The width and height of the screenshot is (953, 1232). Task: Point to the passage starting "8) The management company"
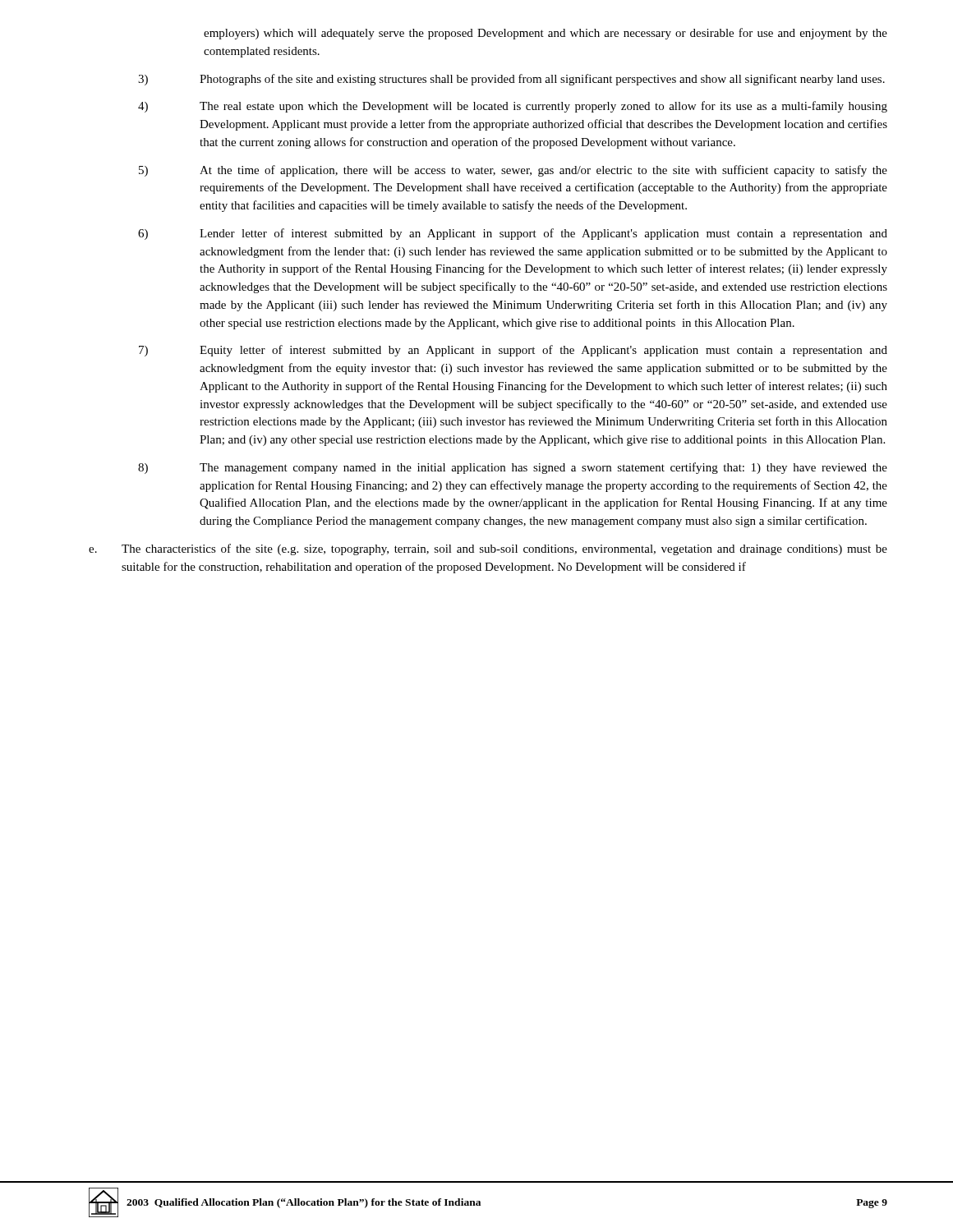click(x=488, y=495)
